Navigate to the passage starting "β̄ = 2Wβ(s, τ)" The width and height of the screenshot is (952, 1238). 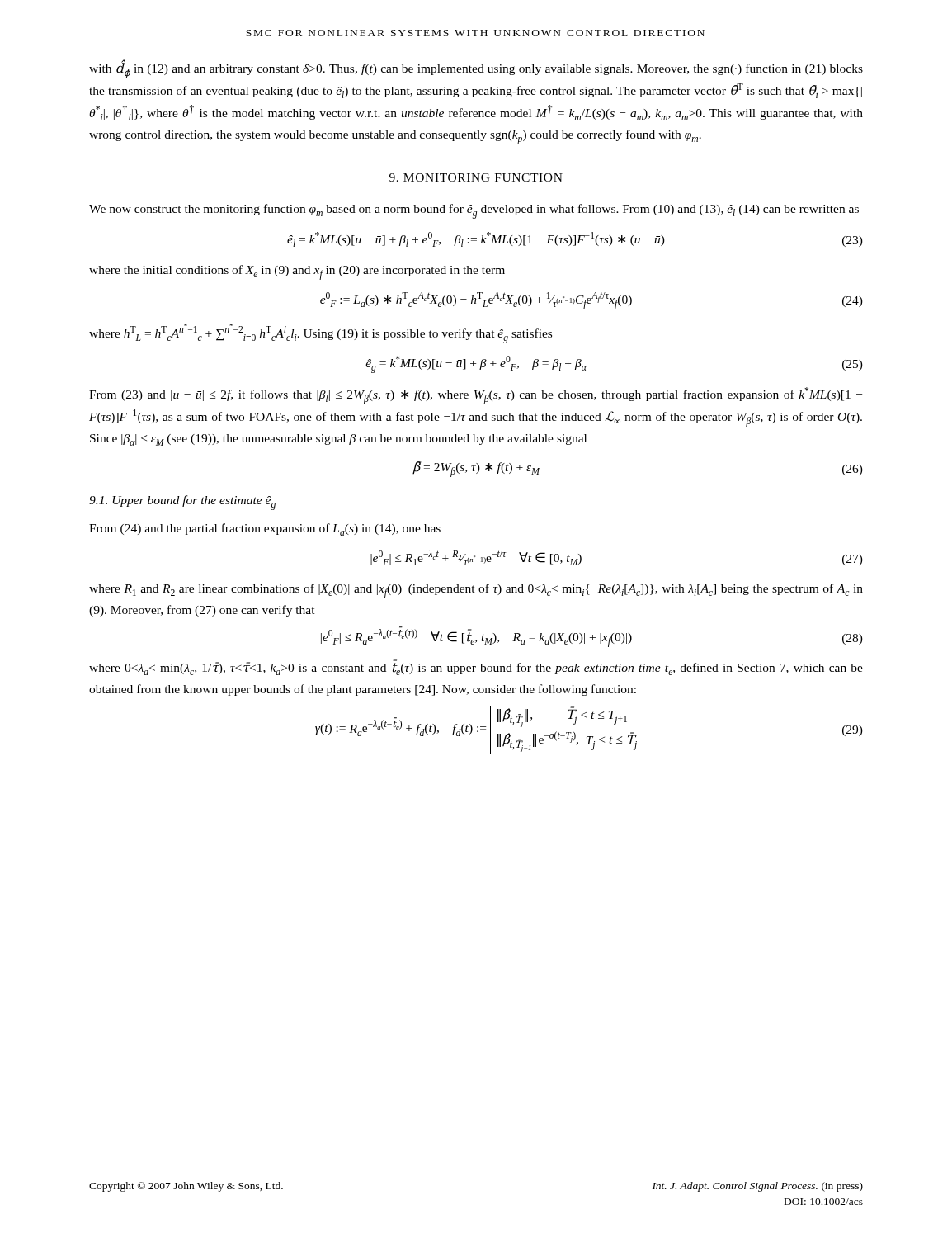pyautogui.click(x=474, y=468)
